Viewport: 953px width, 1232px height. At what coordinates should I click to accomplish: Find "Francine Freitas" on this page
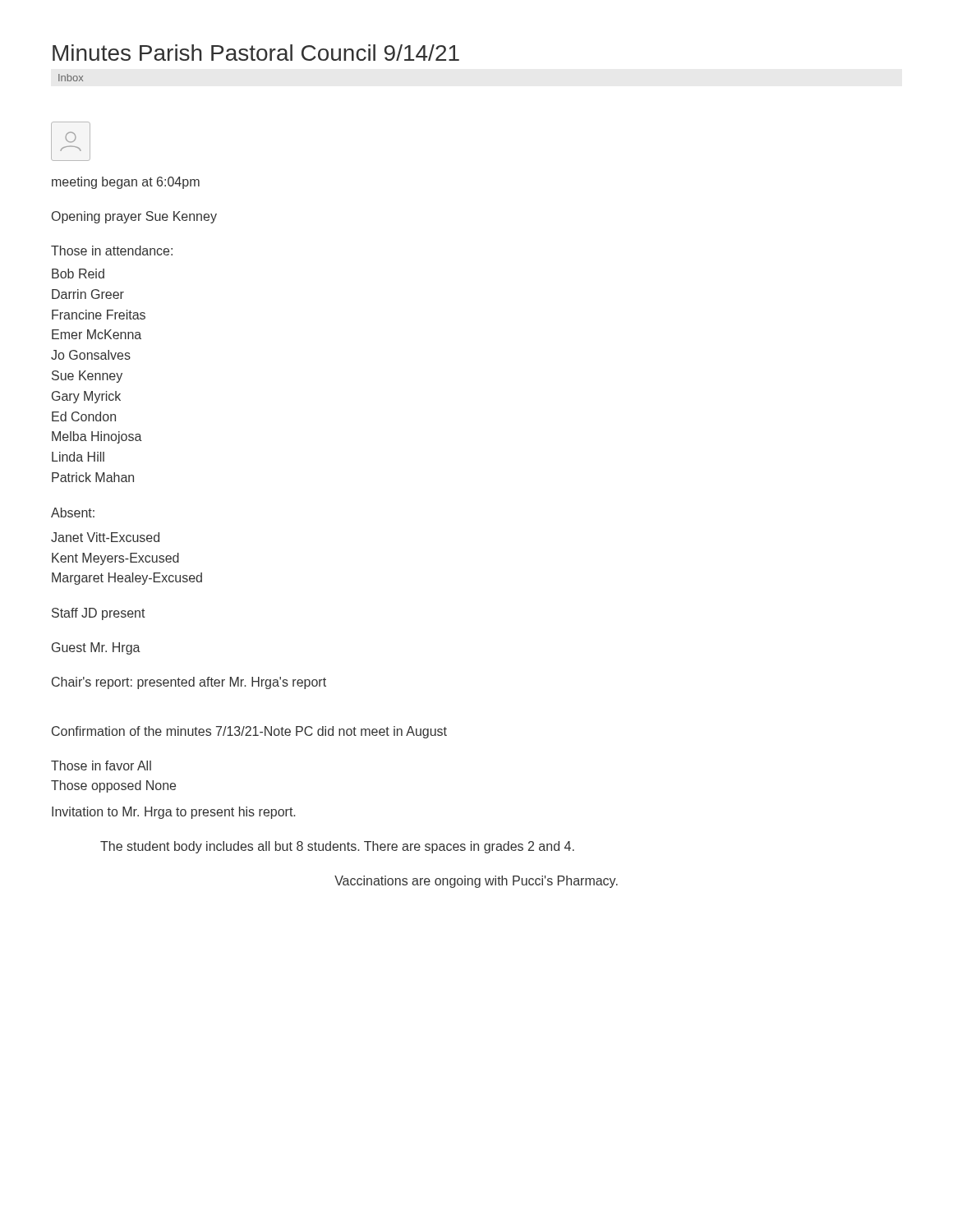[x=98, y=315]
